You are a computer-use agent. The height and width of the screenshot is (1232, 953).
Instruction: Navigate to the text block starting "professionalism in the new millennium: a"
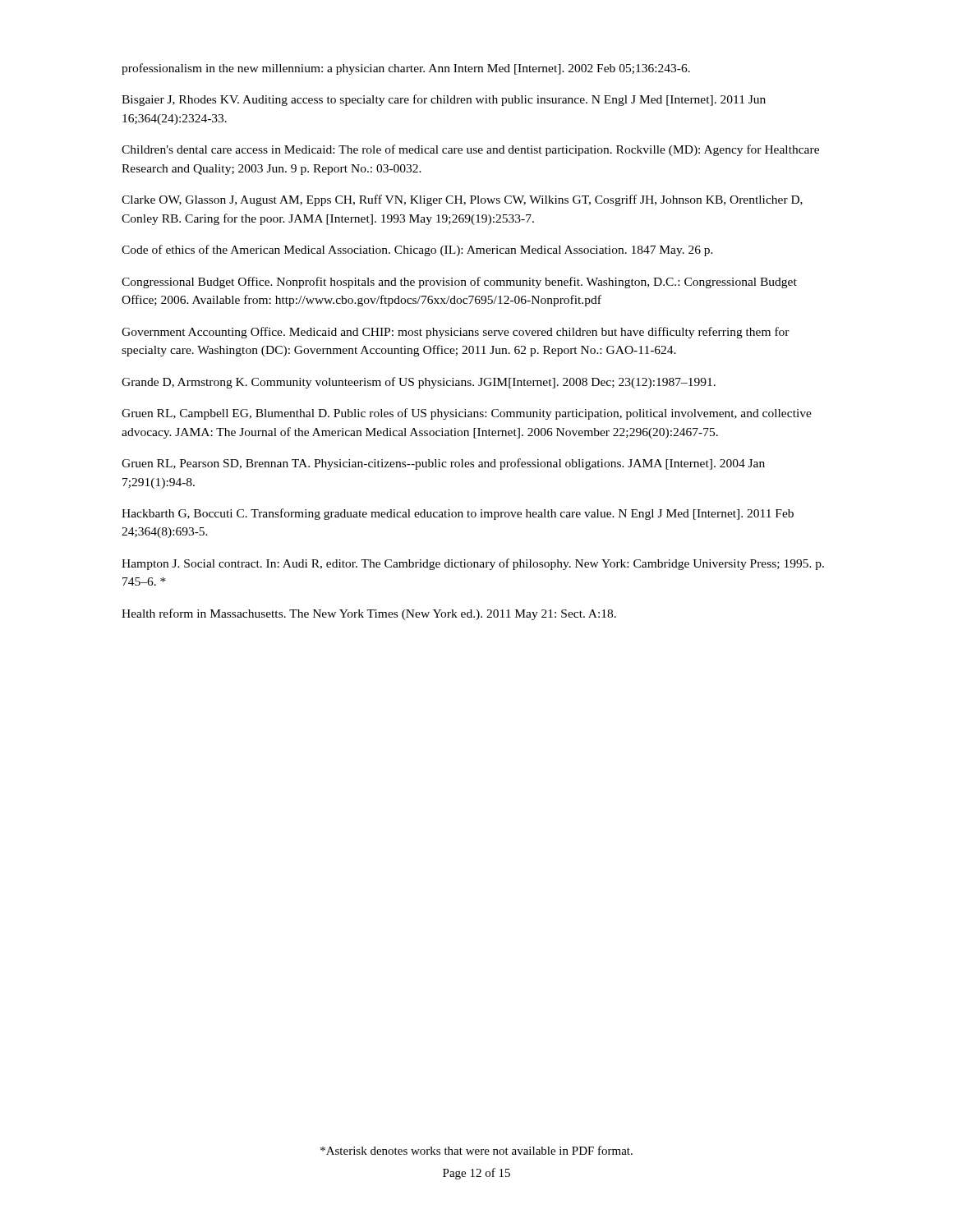[x=406, y=68]
